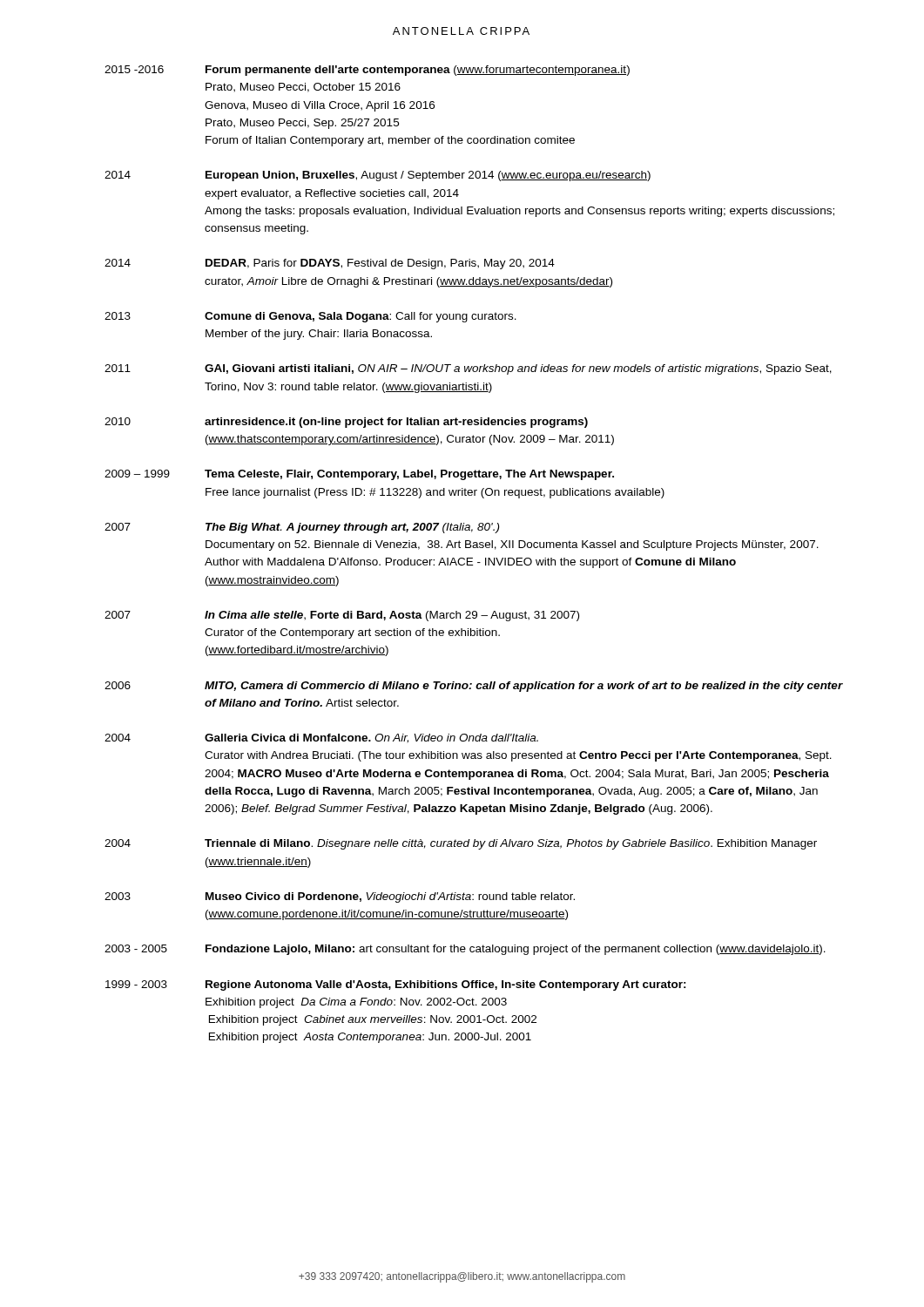Point to the block beginning "2007 The Big What. A journey through art,"
Screen dimensions: 1307x924
coord(479,554)
